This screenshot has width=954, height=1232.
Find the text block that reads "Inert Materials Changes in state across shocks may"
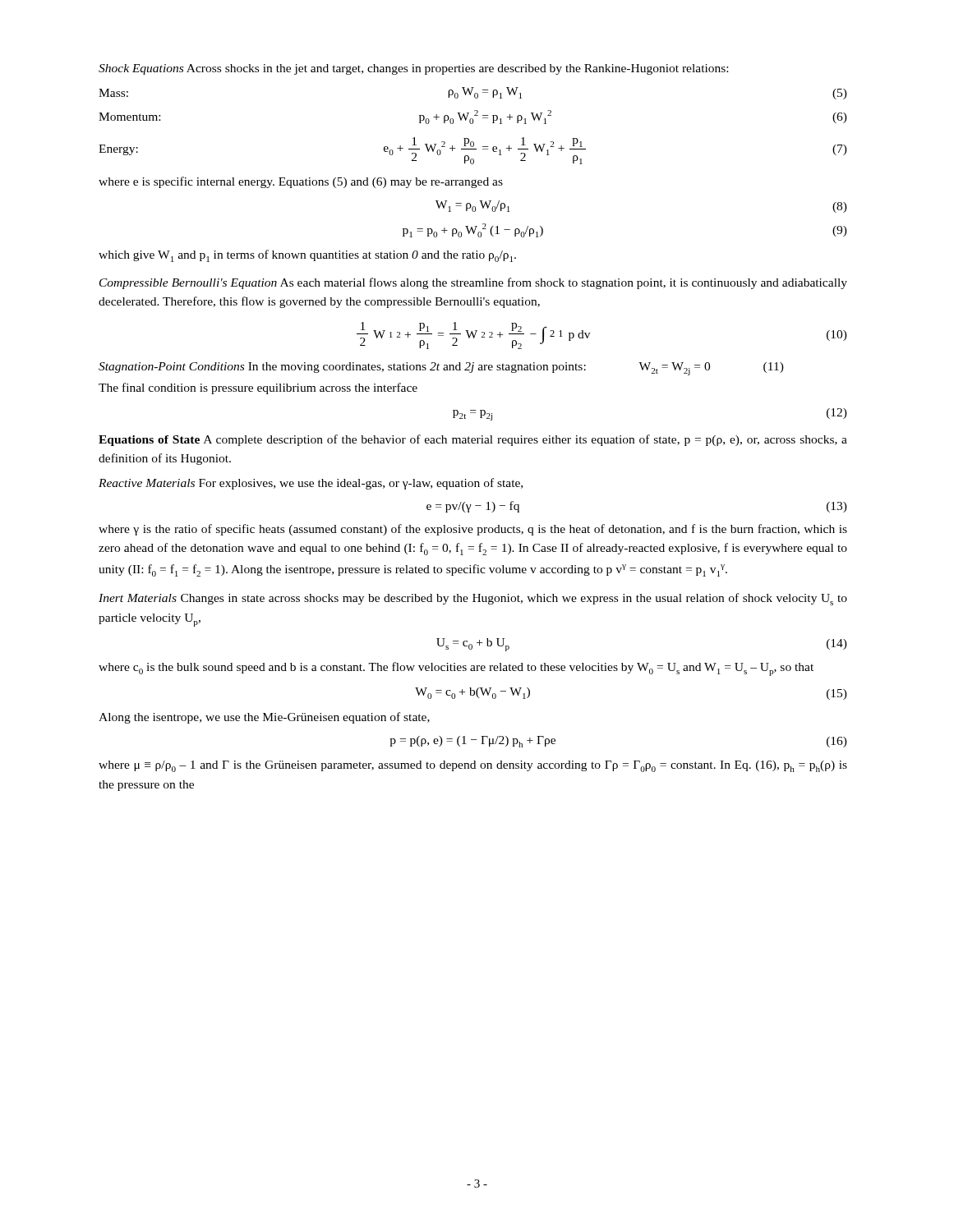point(473,608)
